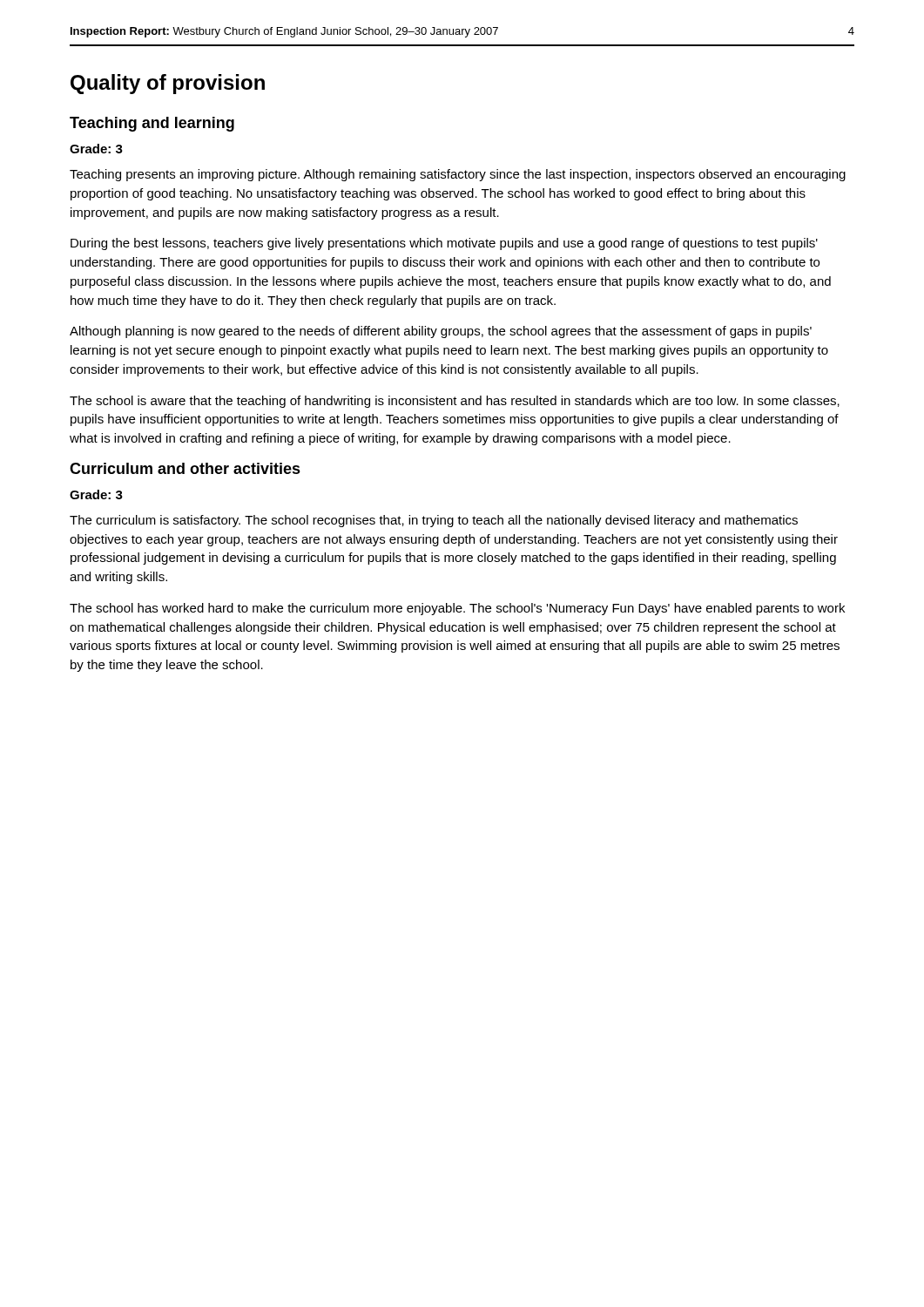Find the text block that says "The school has worked hard to"
Viewport: 924px width, 1307px height.
[x=457, y=636]
